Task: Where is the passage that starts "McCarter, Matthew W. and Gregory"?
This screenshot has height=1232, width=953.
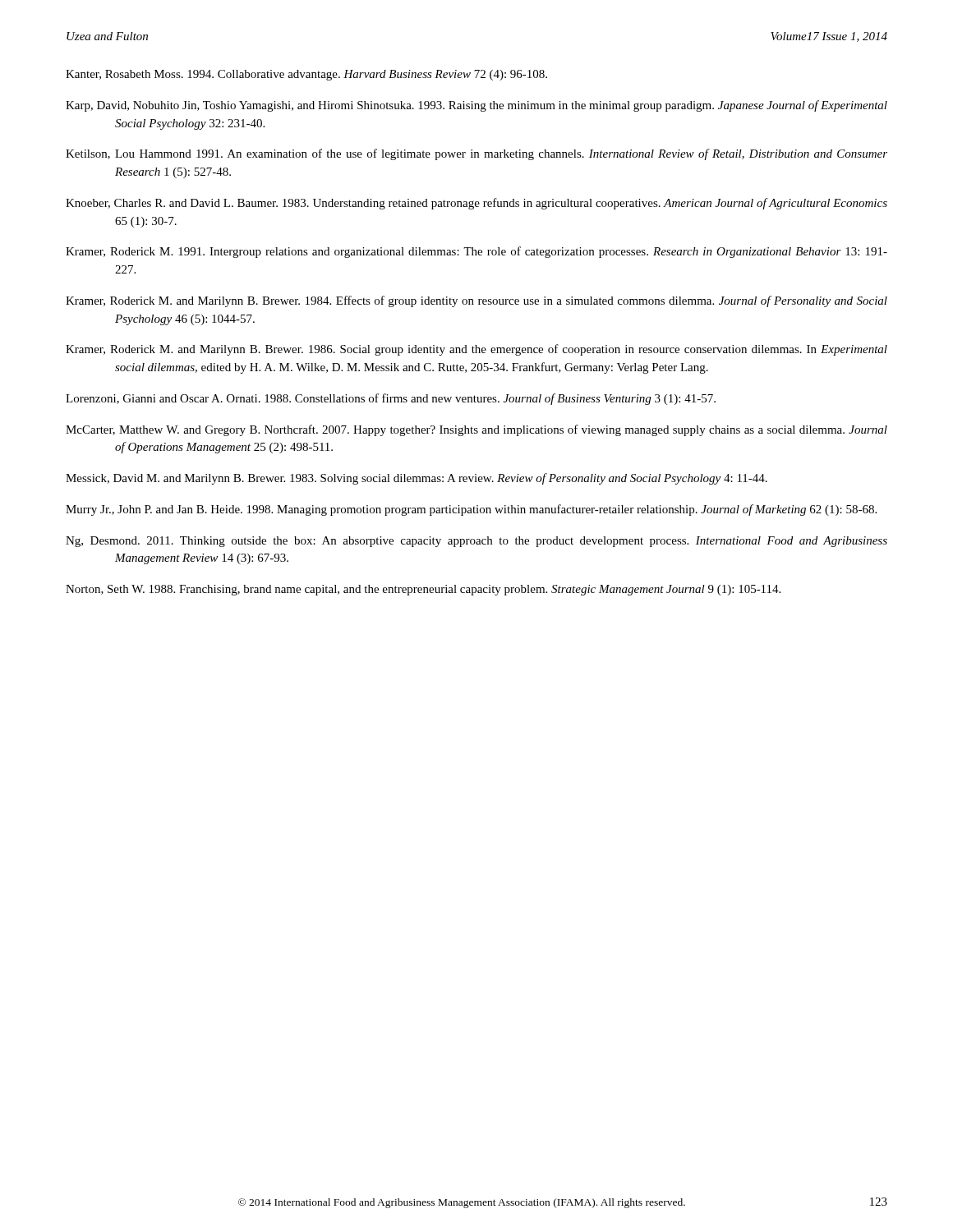Action: [x=476, y=438]
